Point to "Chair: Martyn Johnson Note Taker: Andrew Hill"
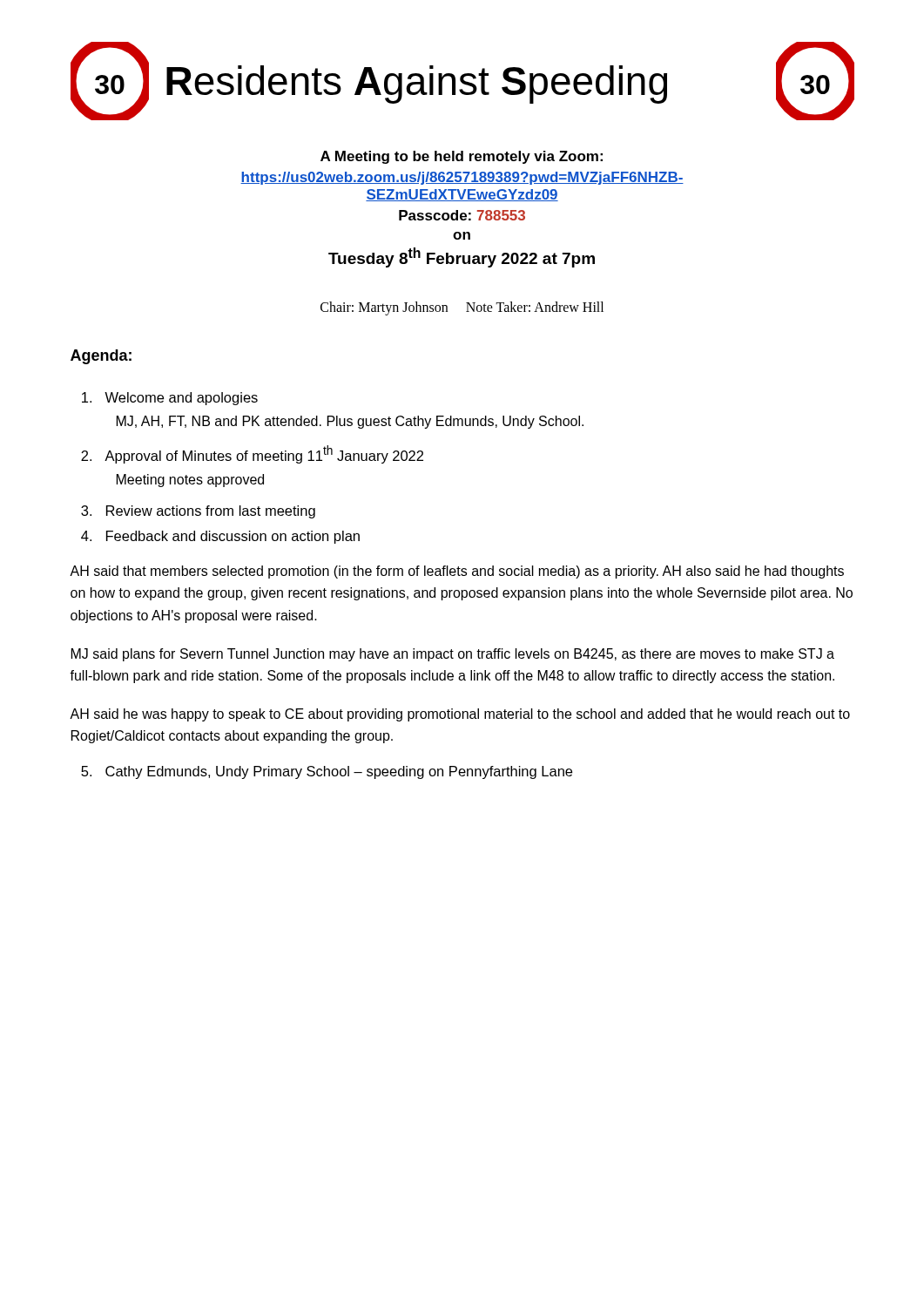Viewport: 924px width, 1307px height. coord(462,307)
